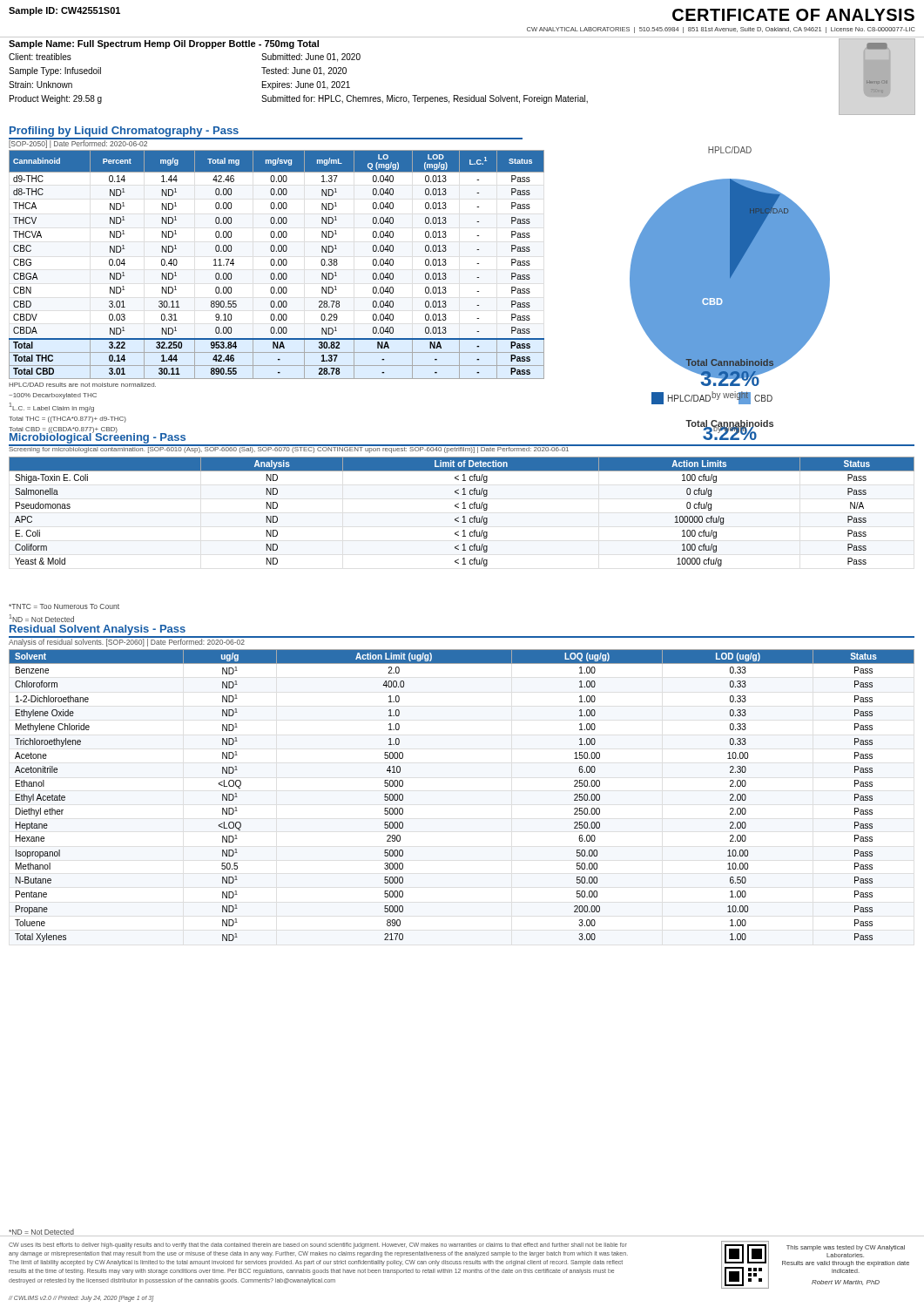This screenshot has height=1307, width=924.
Task: Point to the text block starting "[SOP-2050] | Date"
Action: tap(78, 144)
